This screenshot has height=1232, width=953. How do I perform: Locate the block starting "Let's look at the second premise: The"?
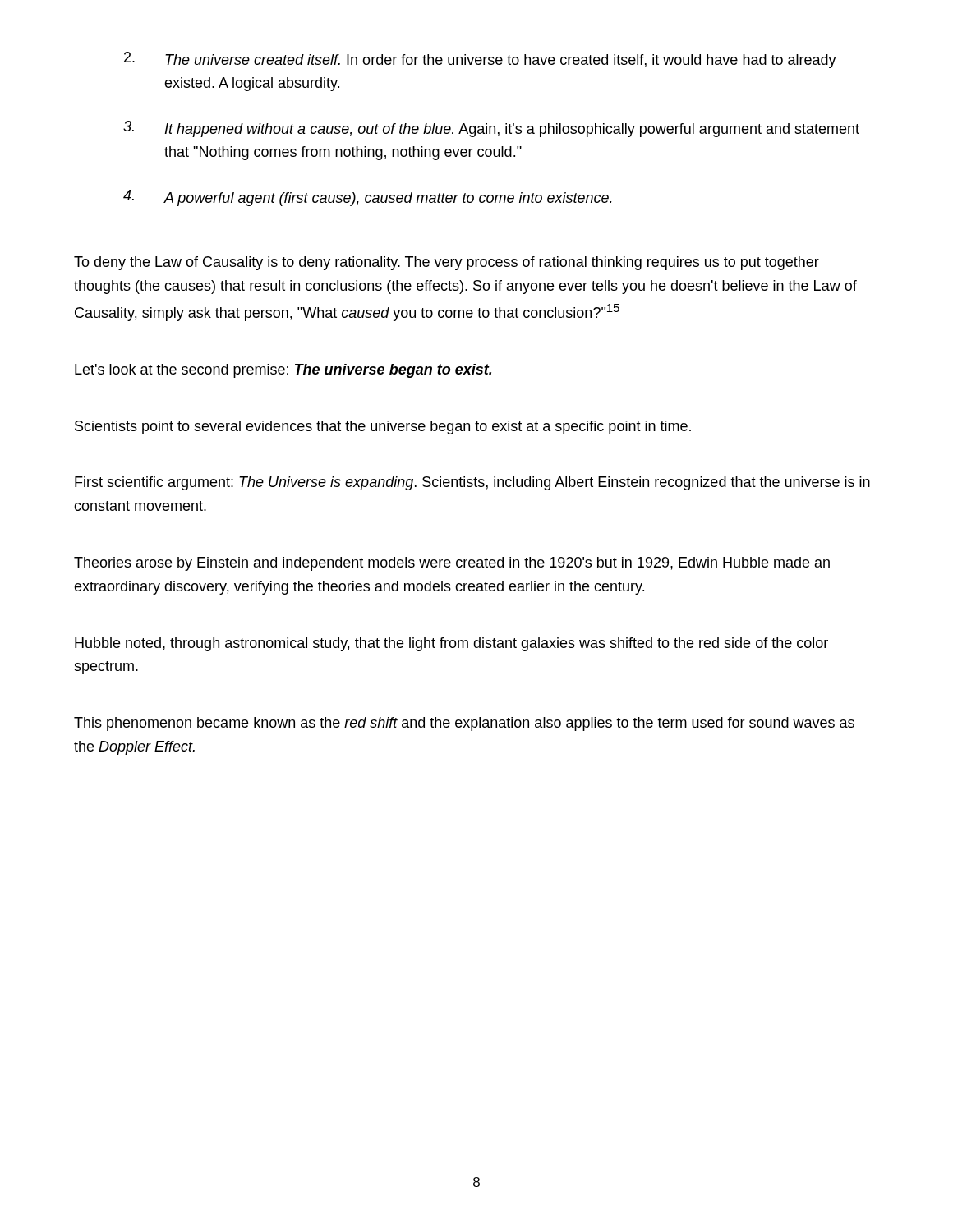tap(283, 369)
